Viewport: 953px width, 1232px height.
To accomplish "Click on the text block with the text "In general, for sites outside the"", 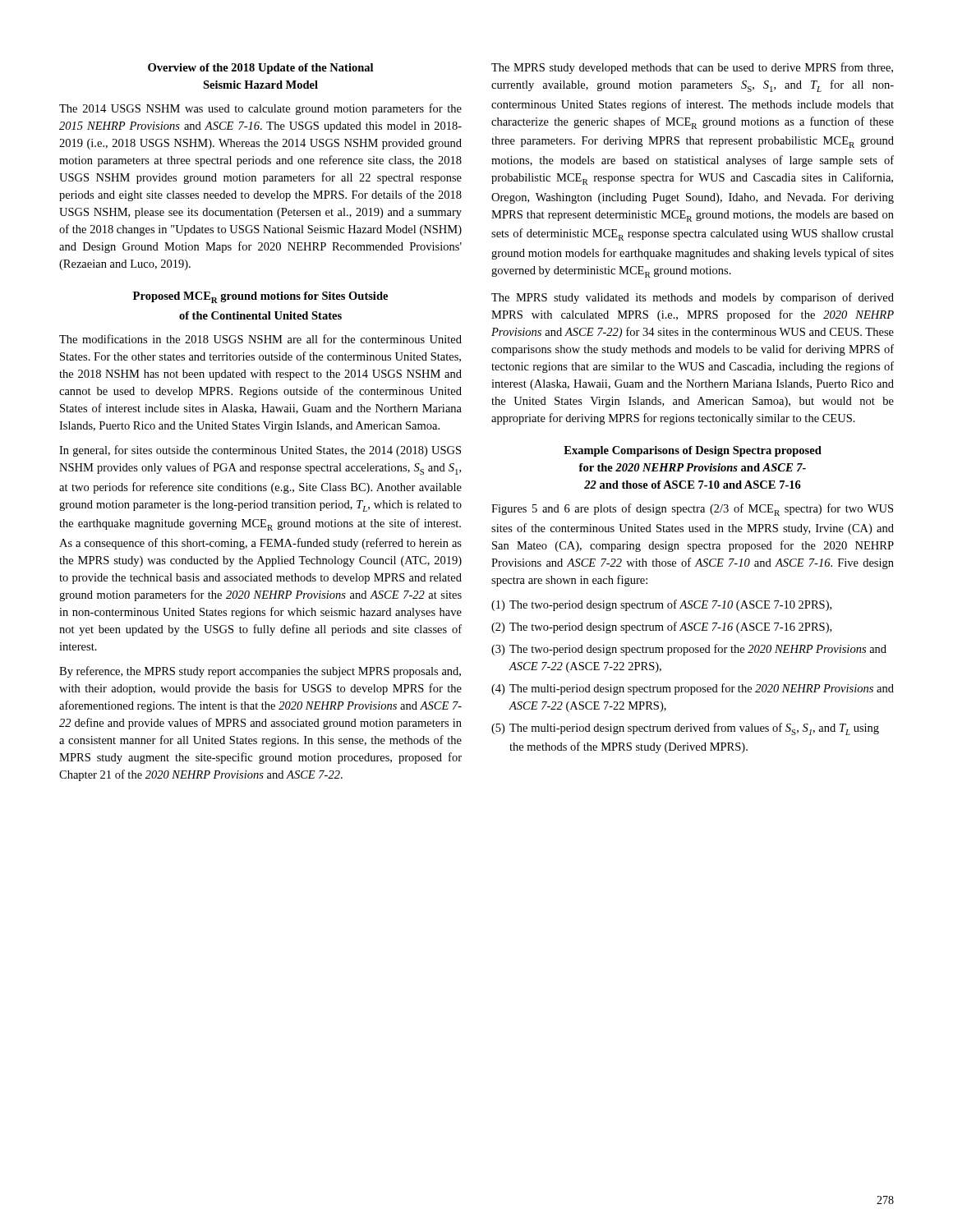I will tap(260, 549).
